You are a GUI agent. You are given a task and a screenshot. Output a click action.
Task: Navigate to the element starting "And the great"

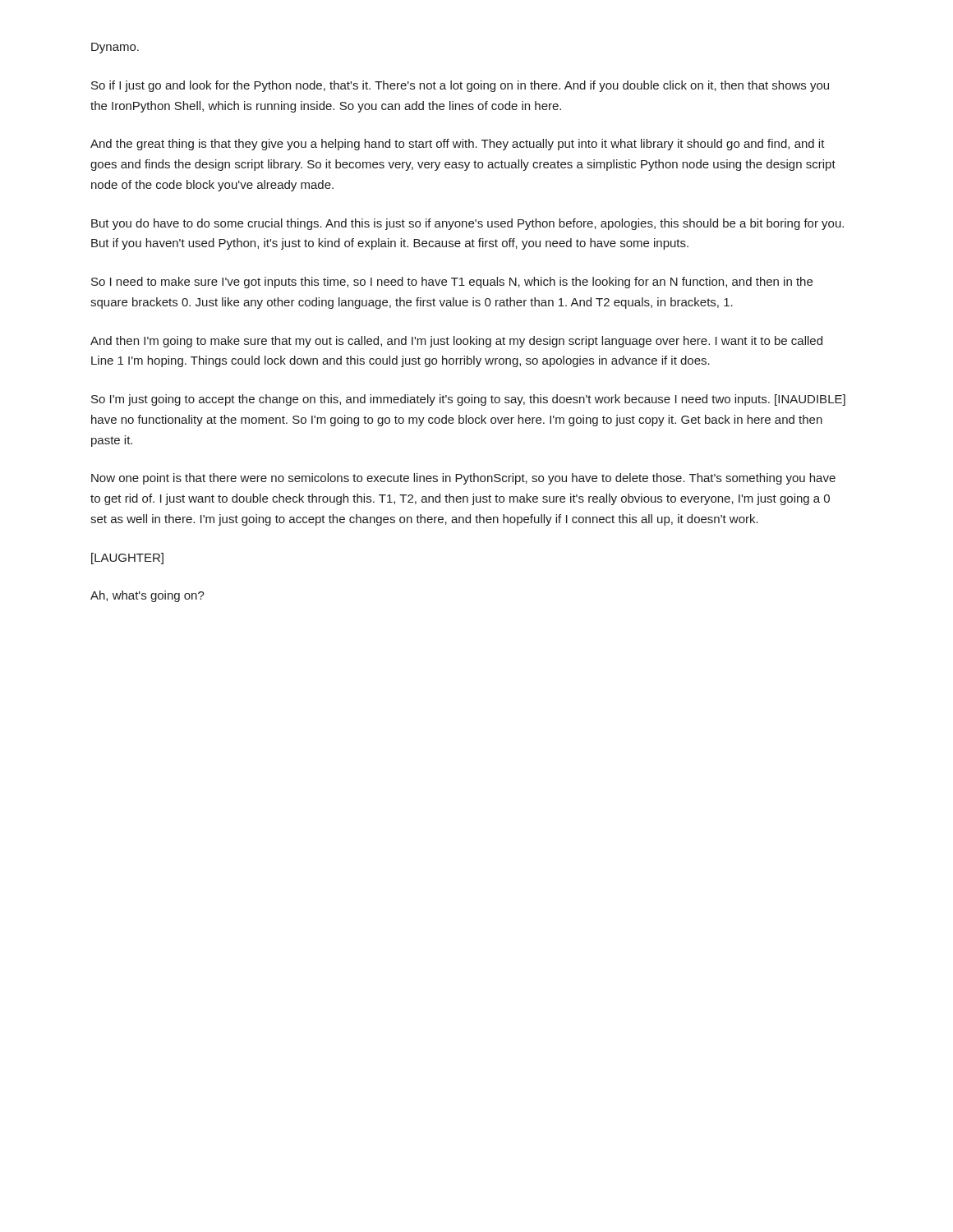(x=463, y=164)
